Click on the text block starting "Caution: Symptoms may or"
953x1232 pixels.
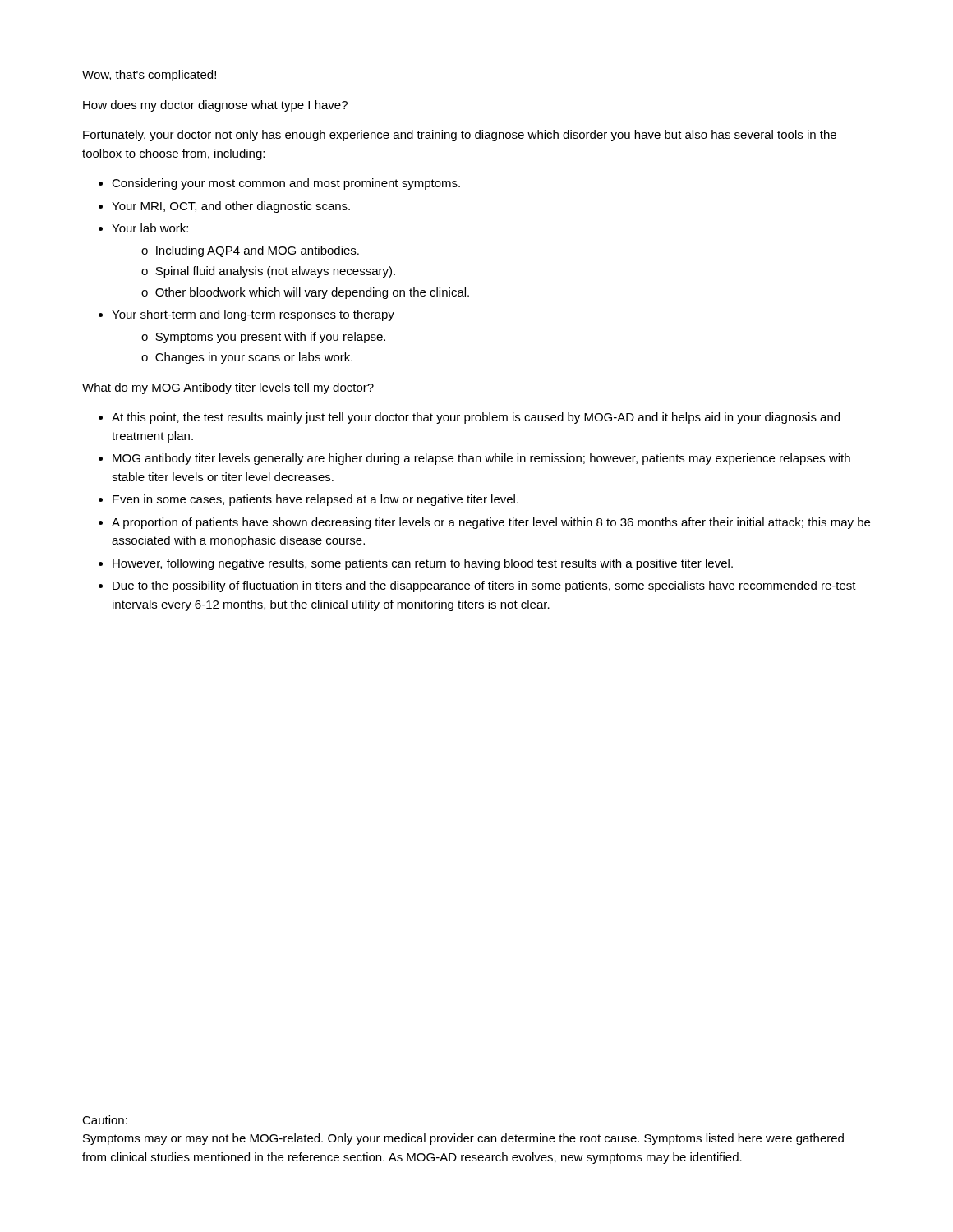click(476, 1139)
